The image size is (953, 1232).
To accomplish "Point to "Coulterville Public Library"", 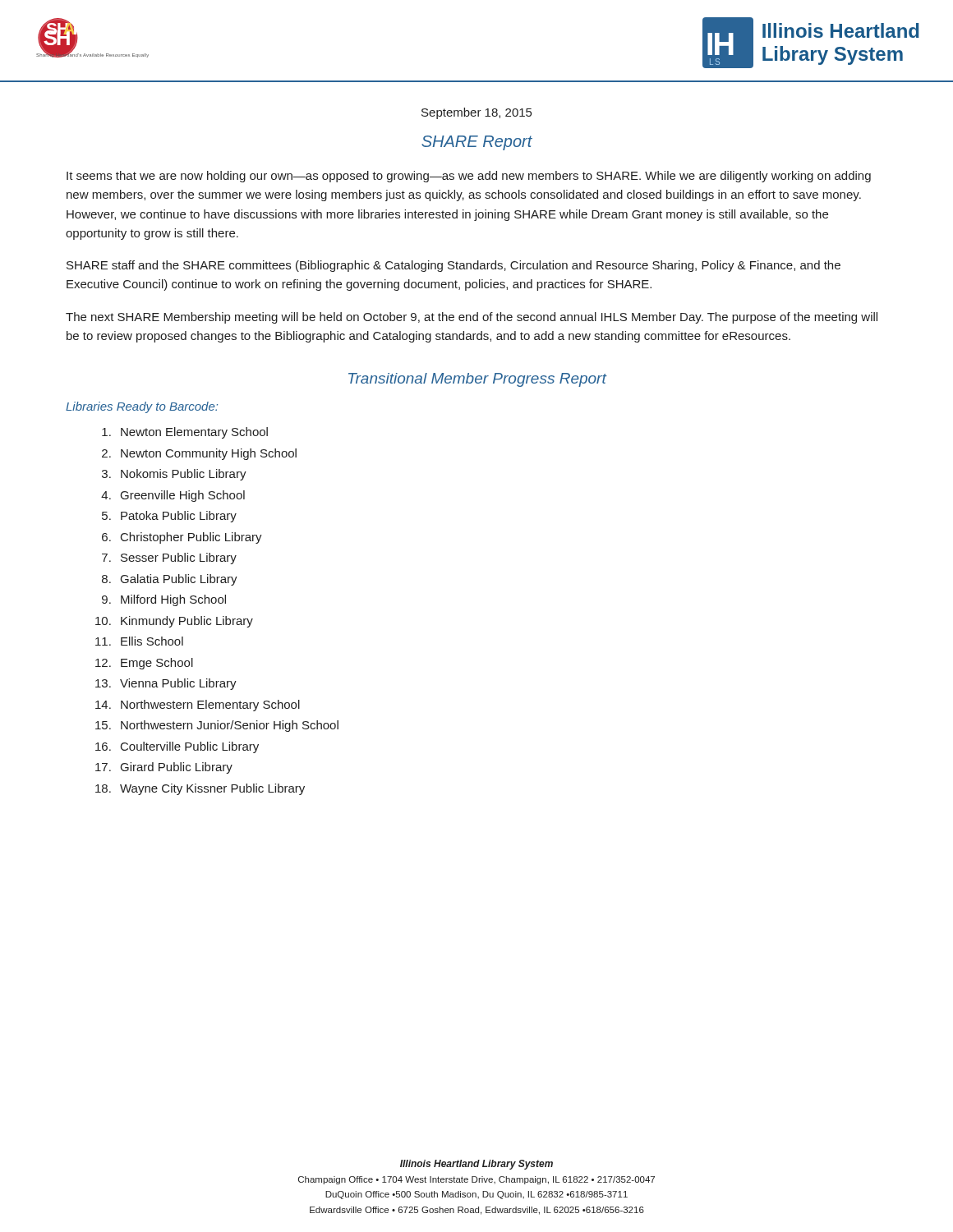I will click(190, 746).
